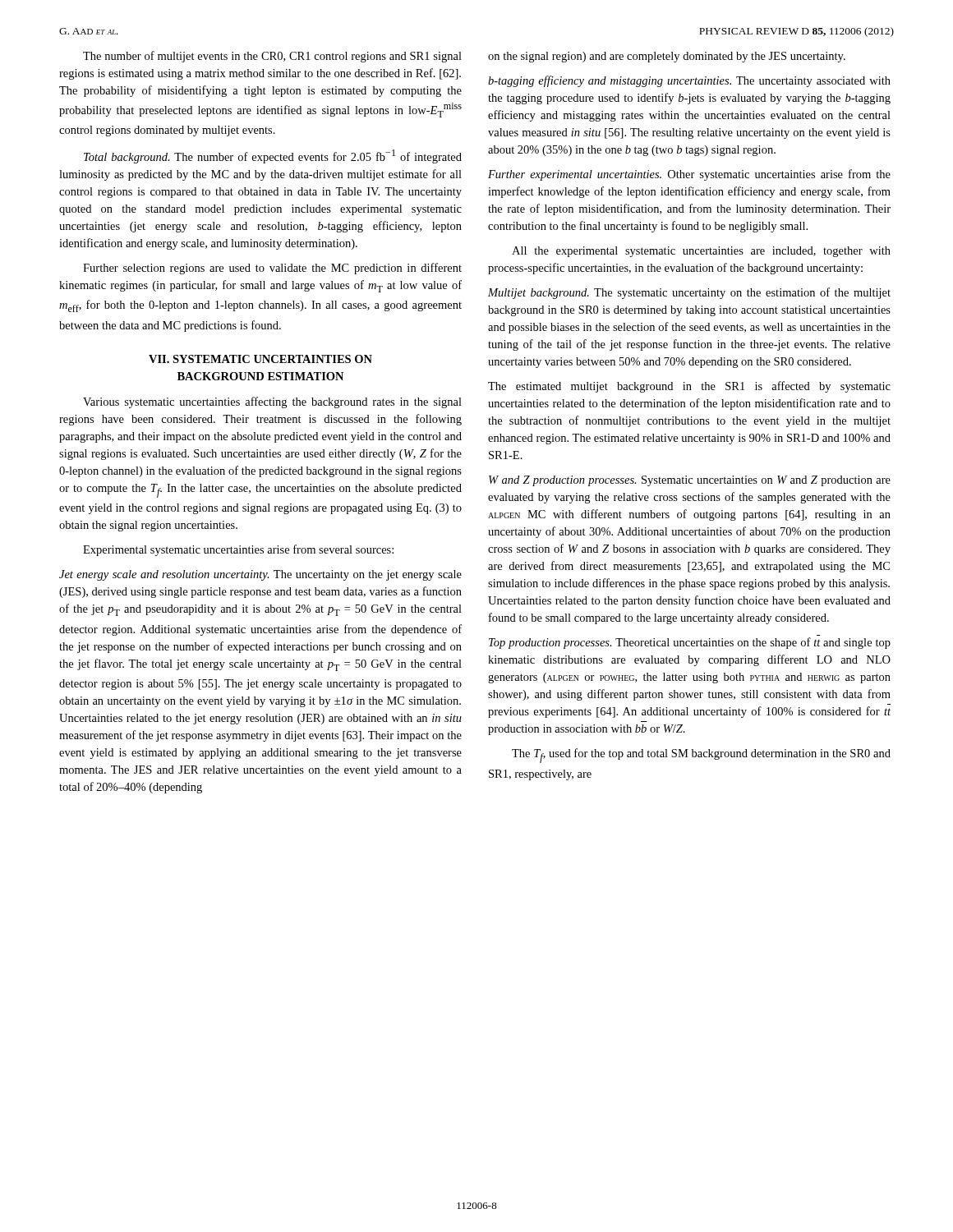
Task: Find the block on this page that starts "on the signal region)"
Action: tap(689, 56)
